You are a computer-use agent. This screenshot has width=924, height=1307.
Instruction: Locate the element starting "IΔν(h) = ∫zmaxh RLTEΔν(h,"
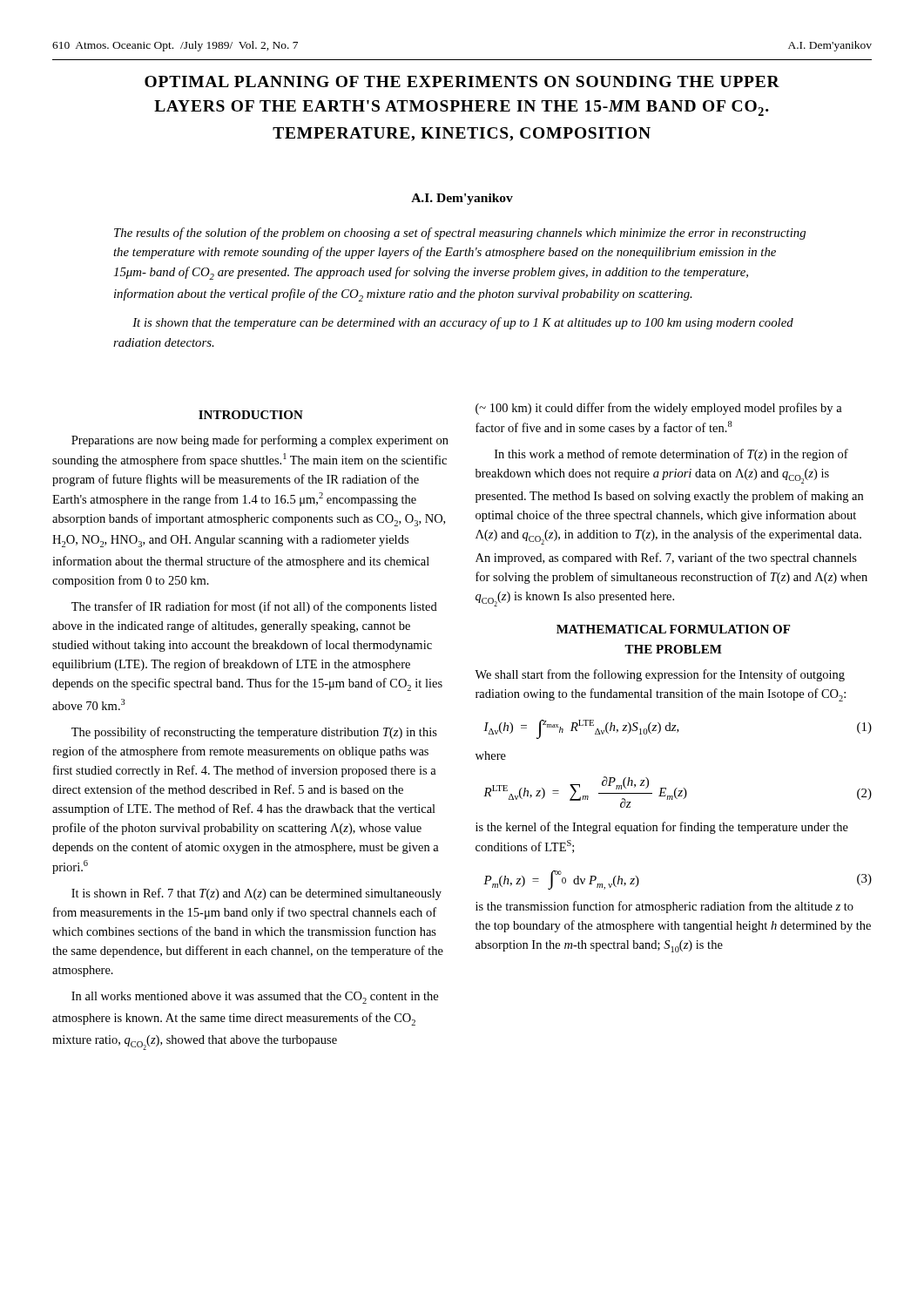pyautogui.click(x=678, y=727)
